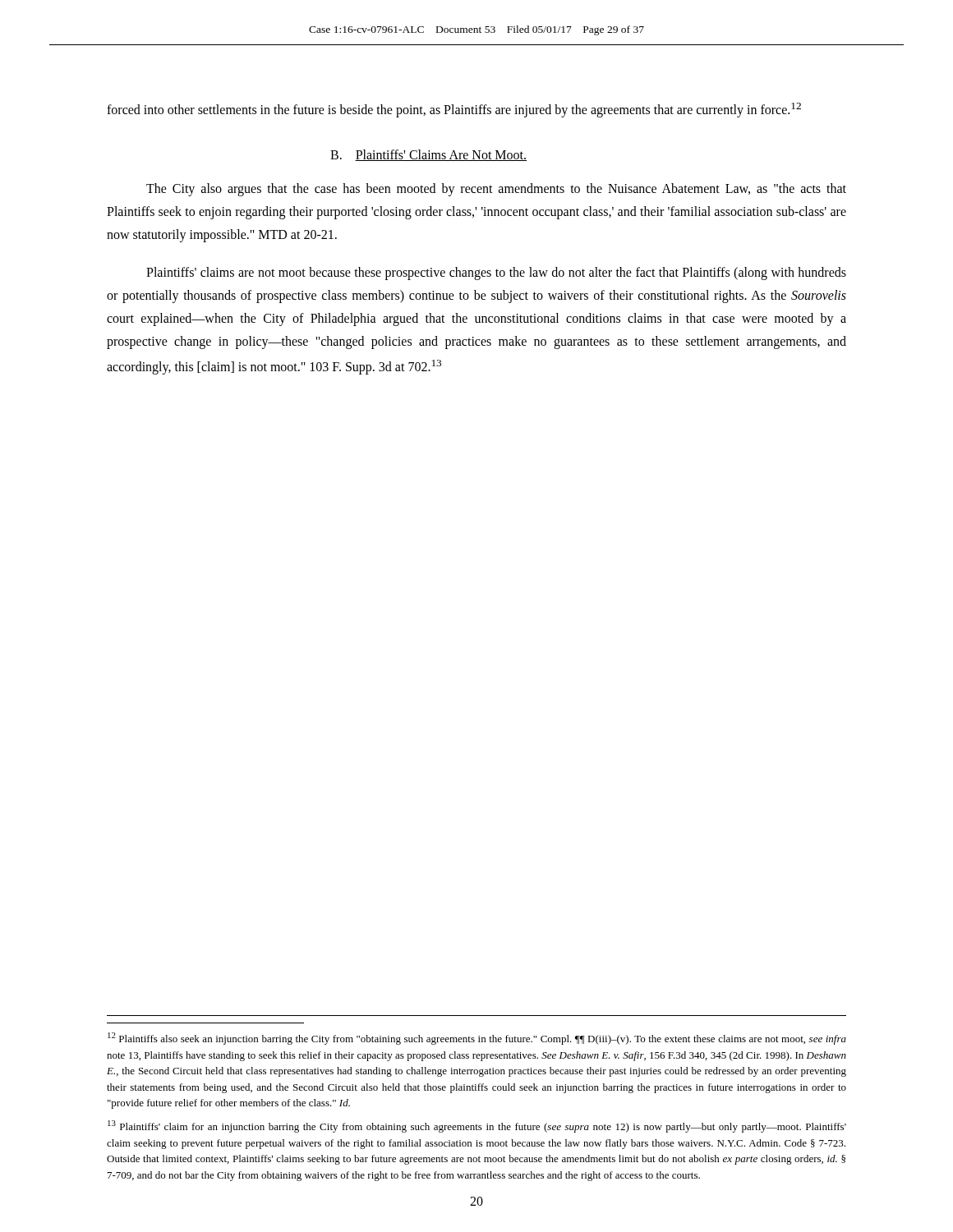Select the text starting "12 Plaintiffs also"
This screenshot has width=953, height=1232.
point(476,1069)
